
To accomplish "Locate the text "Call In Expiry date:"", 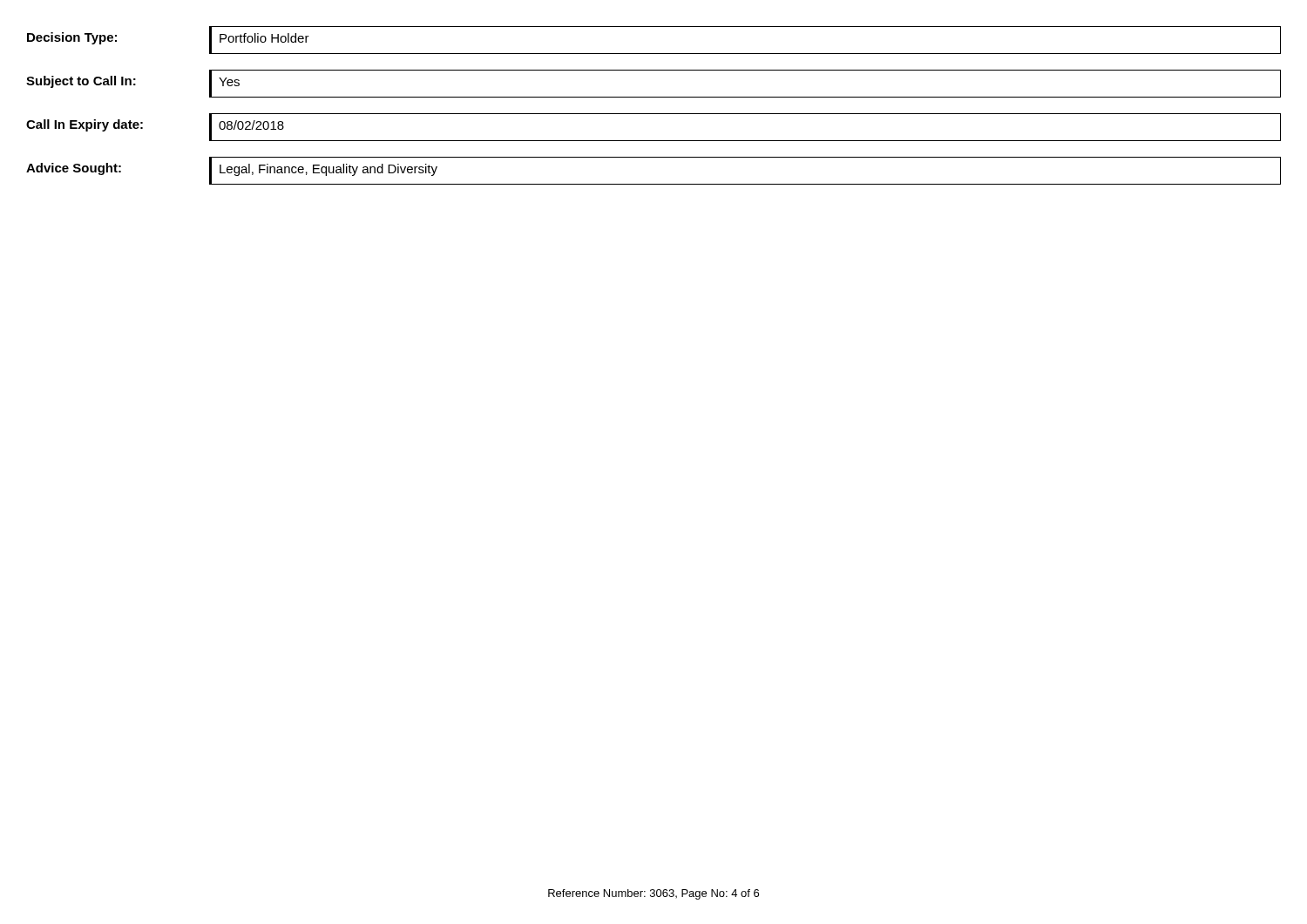I will [85, 124].
